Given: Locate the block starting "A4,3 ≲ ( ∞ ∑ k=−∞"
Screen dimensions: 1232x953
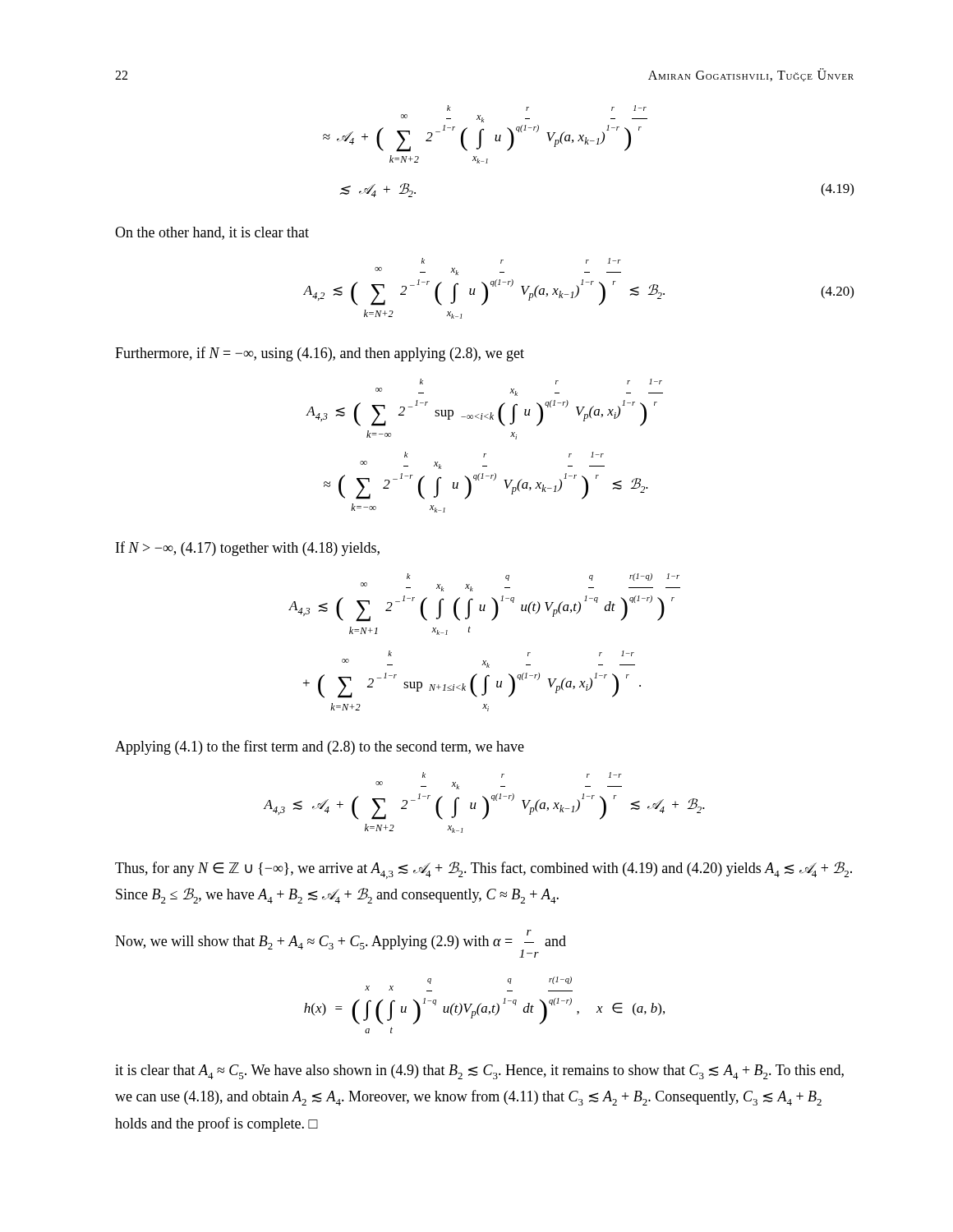Looking at the screenshot, I should click(485, 449).
